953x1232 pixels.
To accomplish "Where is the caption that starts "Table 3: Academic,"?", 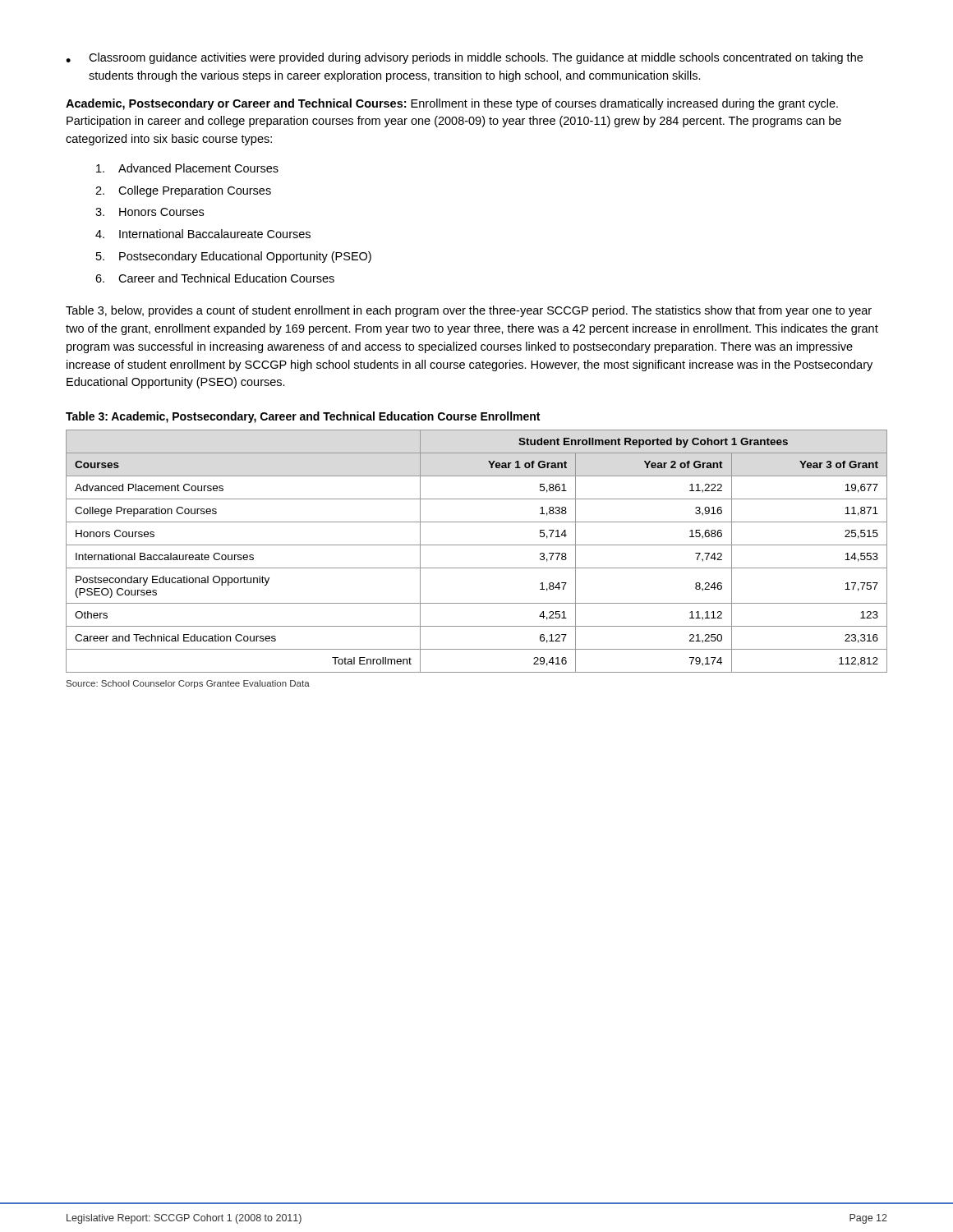I will tap(303, 416).
